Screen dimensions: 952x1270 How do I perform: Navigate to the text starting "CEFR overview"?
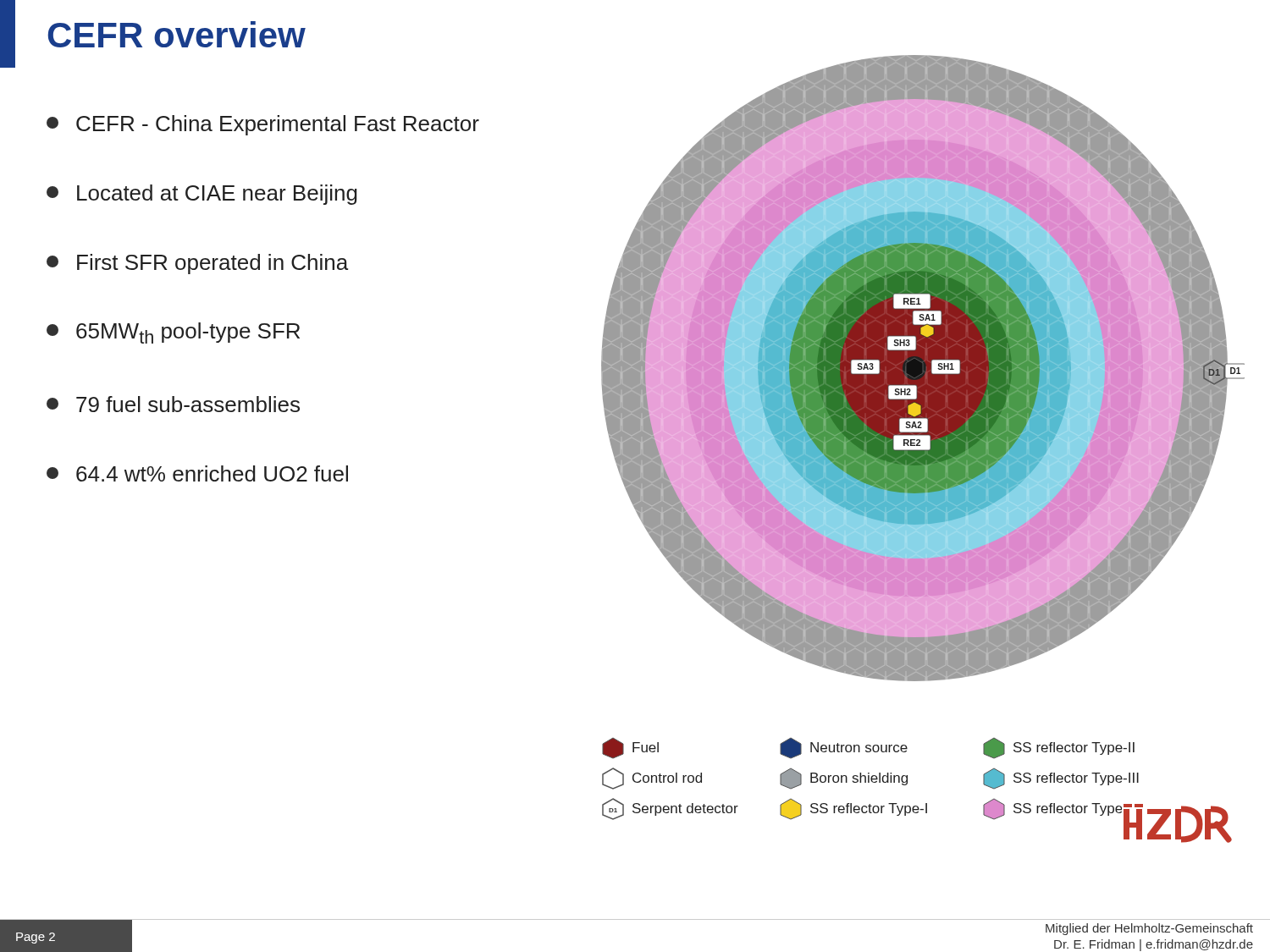176,36
